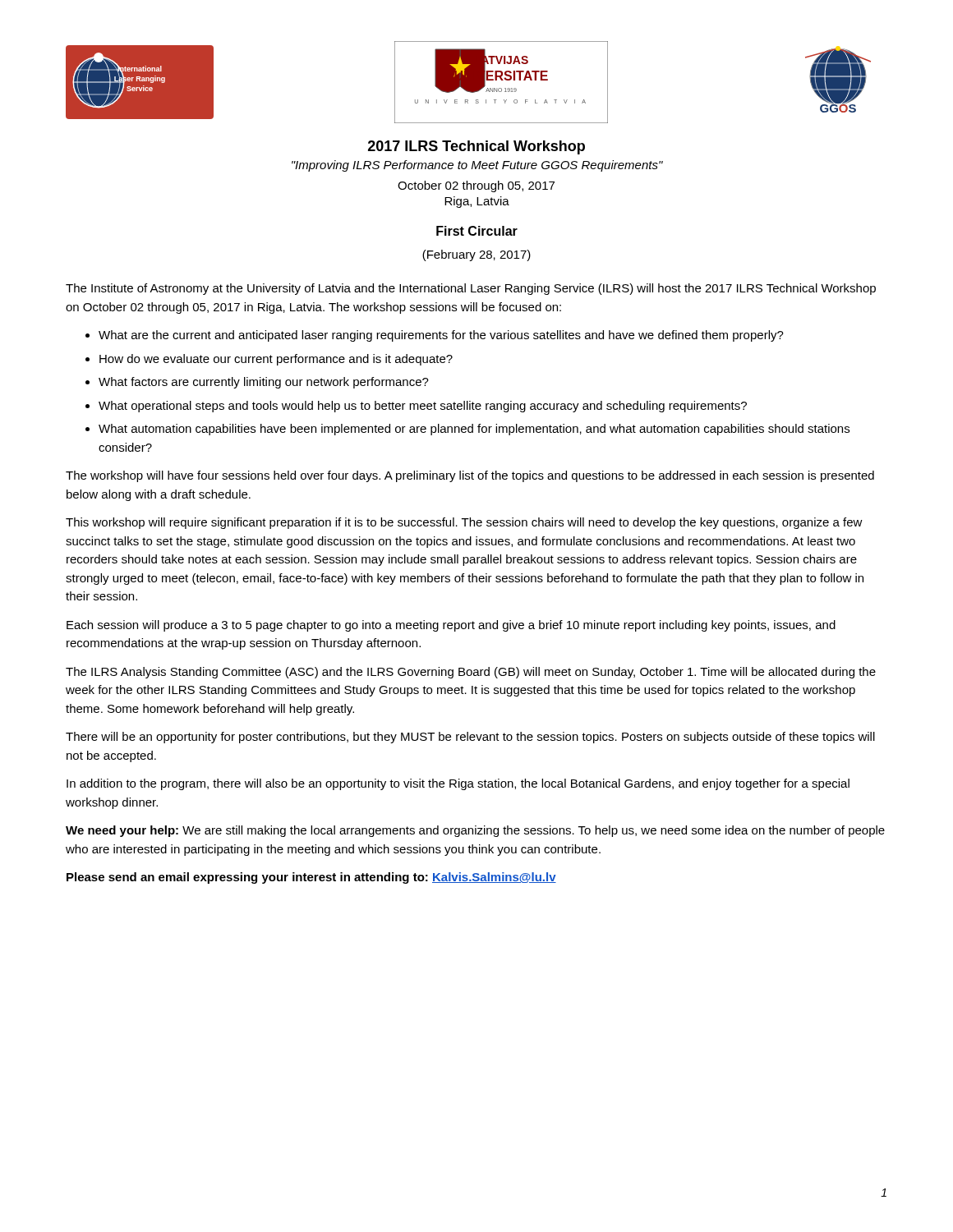Image resolution: width=953 pixels, height=1232 pixels.
Task: Select the element starting "What factors are"
Action: tap(264, 381)
